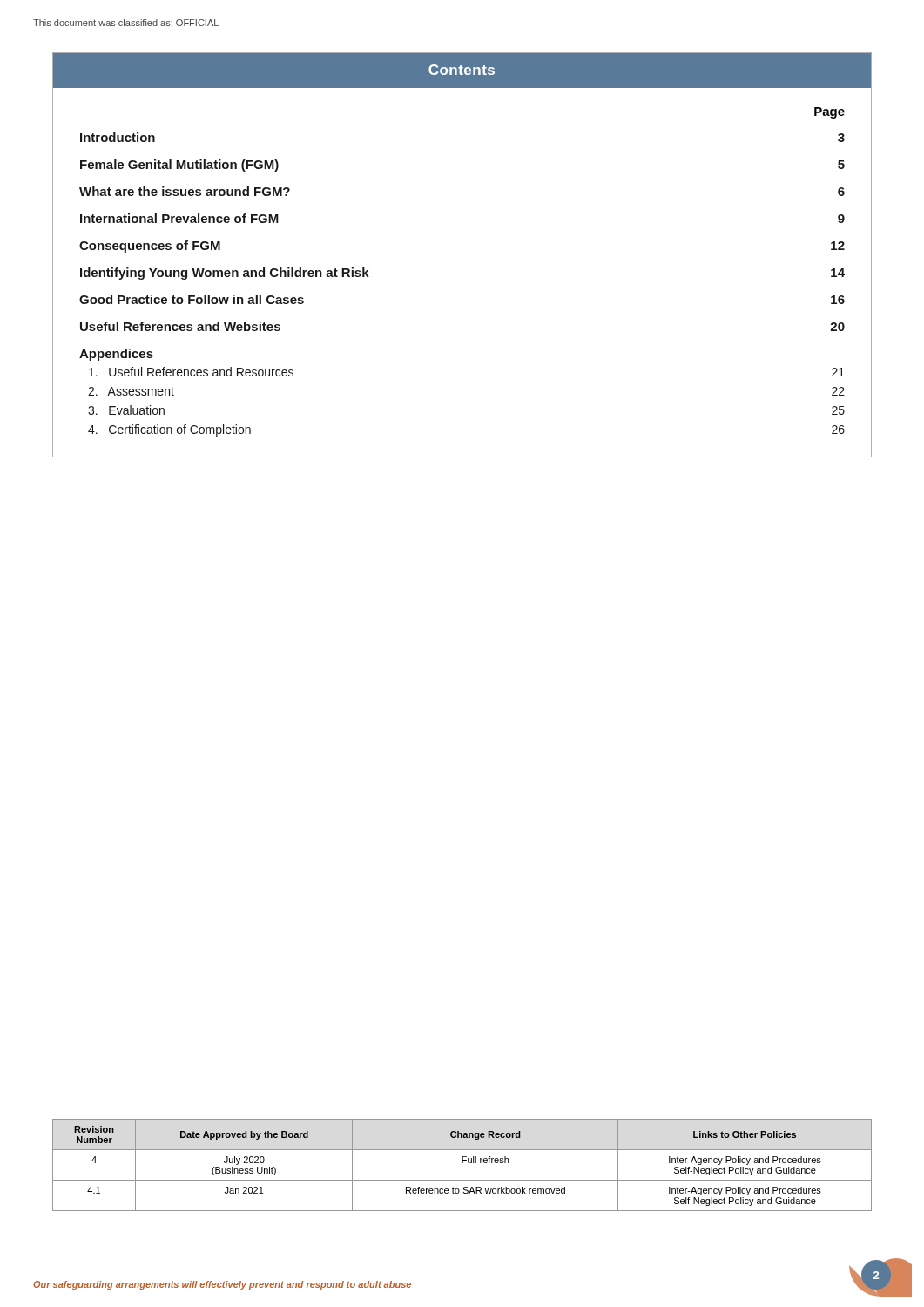Locate the list item that reads "Introduction 3"
This screenshot has width=924, height=1307.
119,137
